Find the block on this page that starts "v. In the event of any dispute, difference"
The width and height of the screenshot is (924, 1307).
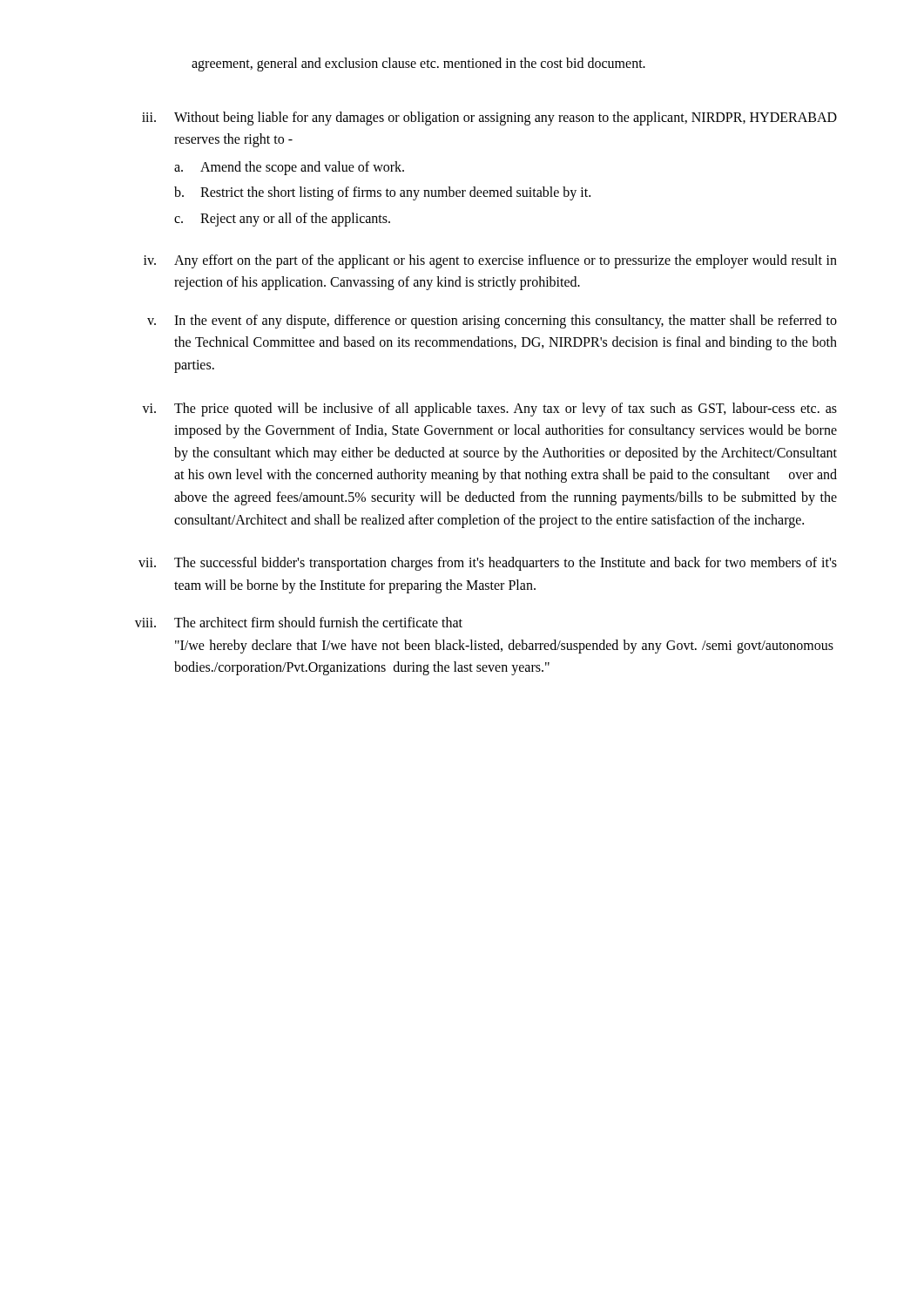[x=462, y=343]
